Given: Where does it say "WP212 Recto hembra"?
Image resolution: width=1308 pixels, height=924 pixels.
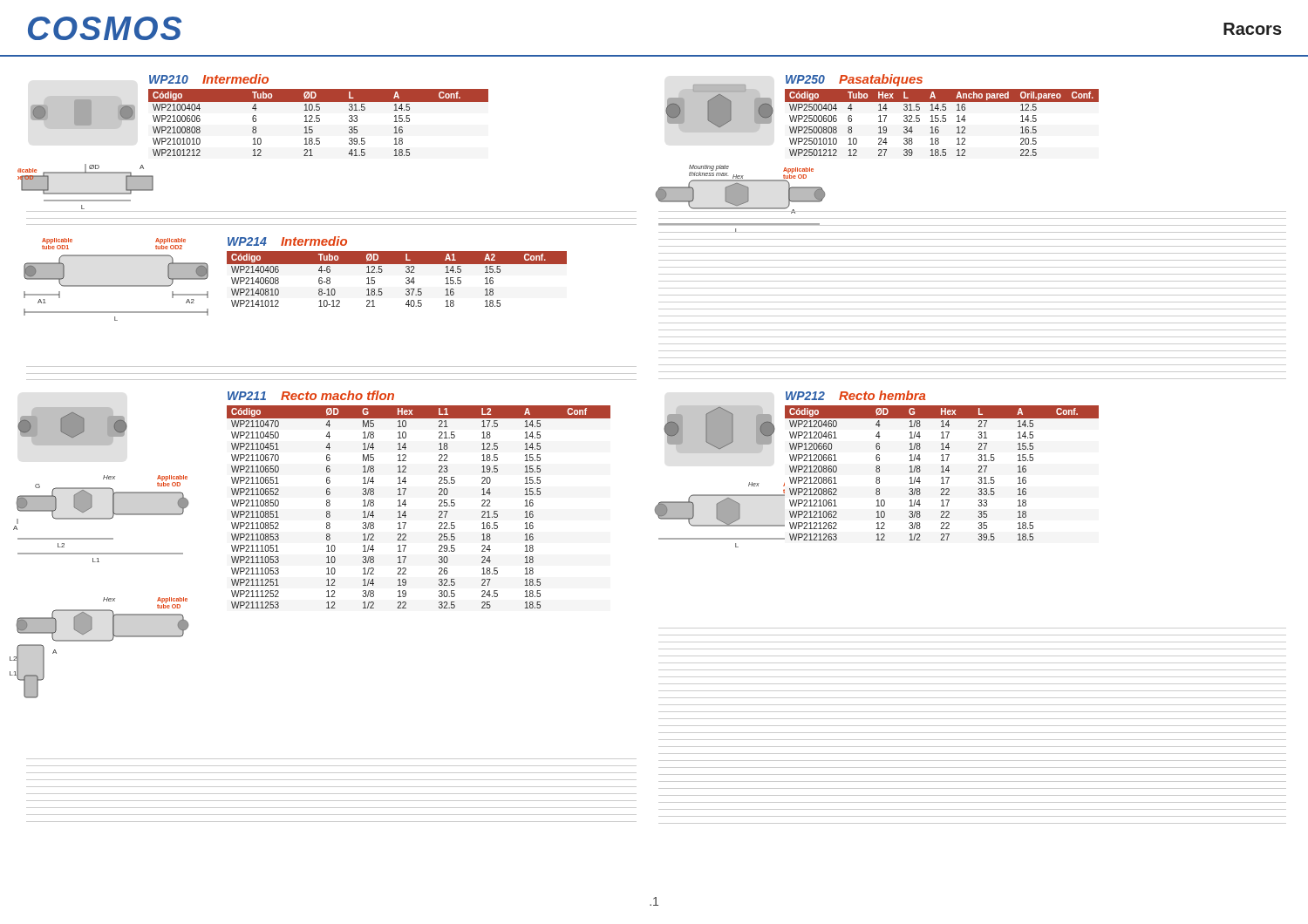Looking at the screenshot, I should [855, 395].
